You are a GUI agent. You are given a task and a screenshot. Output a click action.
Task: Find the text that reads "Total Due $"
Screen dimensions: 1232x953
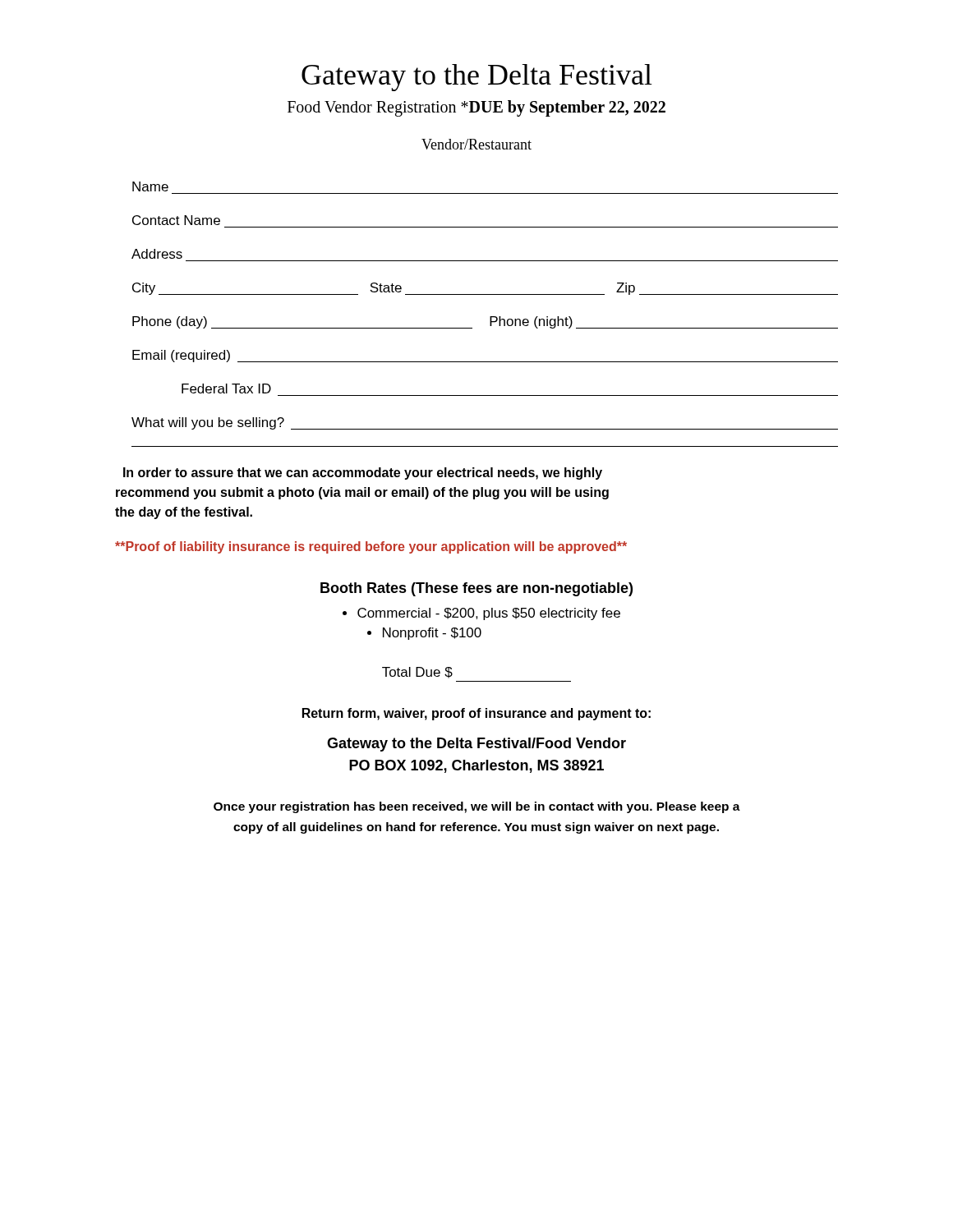click(x=476, y=673)
